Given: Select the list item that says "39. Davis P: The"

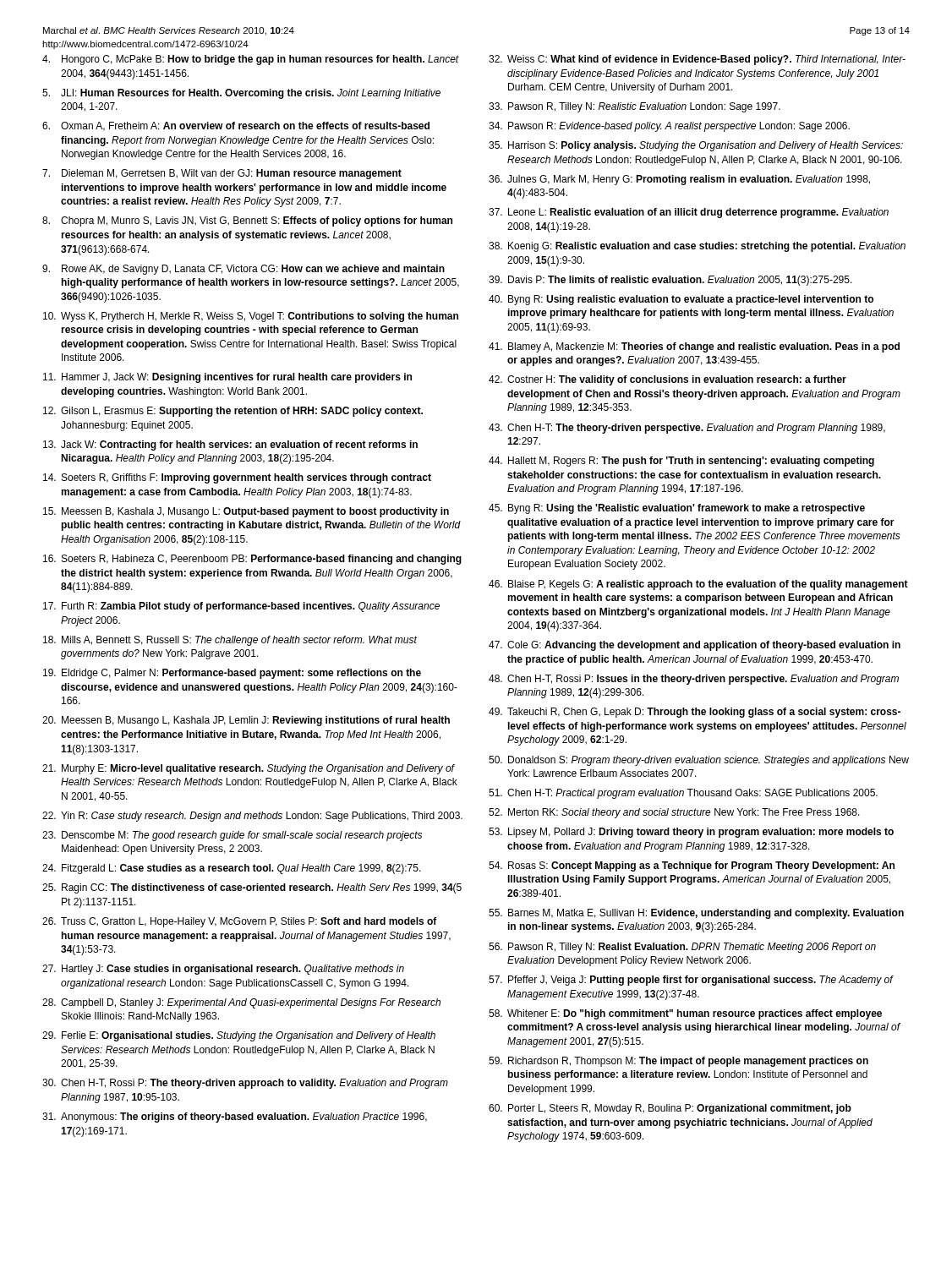Looking at the screenshot, I should coord(699,280).
